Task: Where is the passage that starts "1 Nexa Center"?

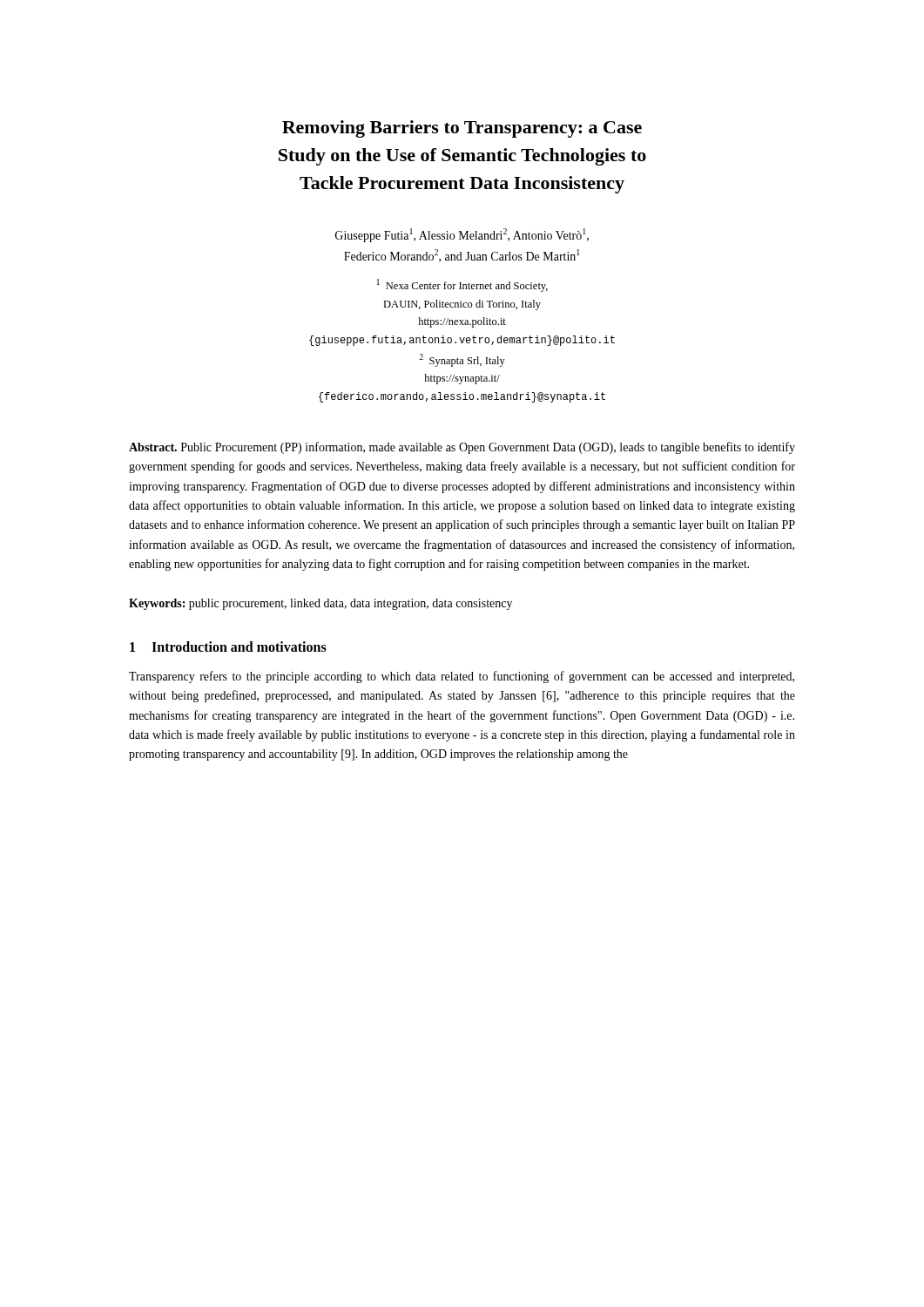Action: point(462,340)
